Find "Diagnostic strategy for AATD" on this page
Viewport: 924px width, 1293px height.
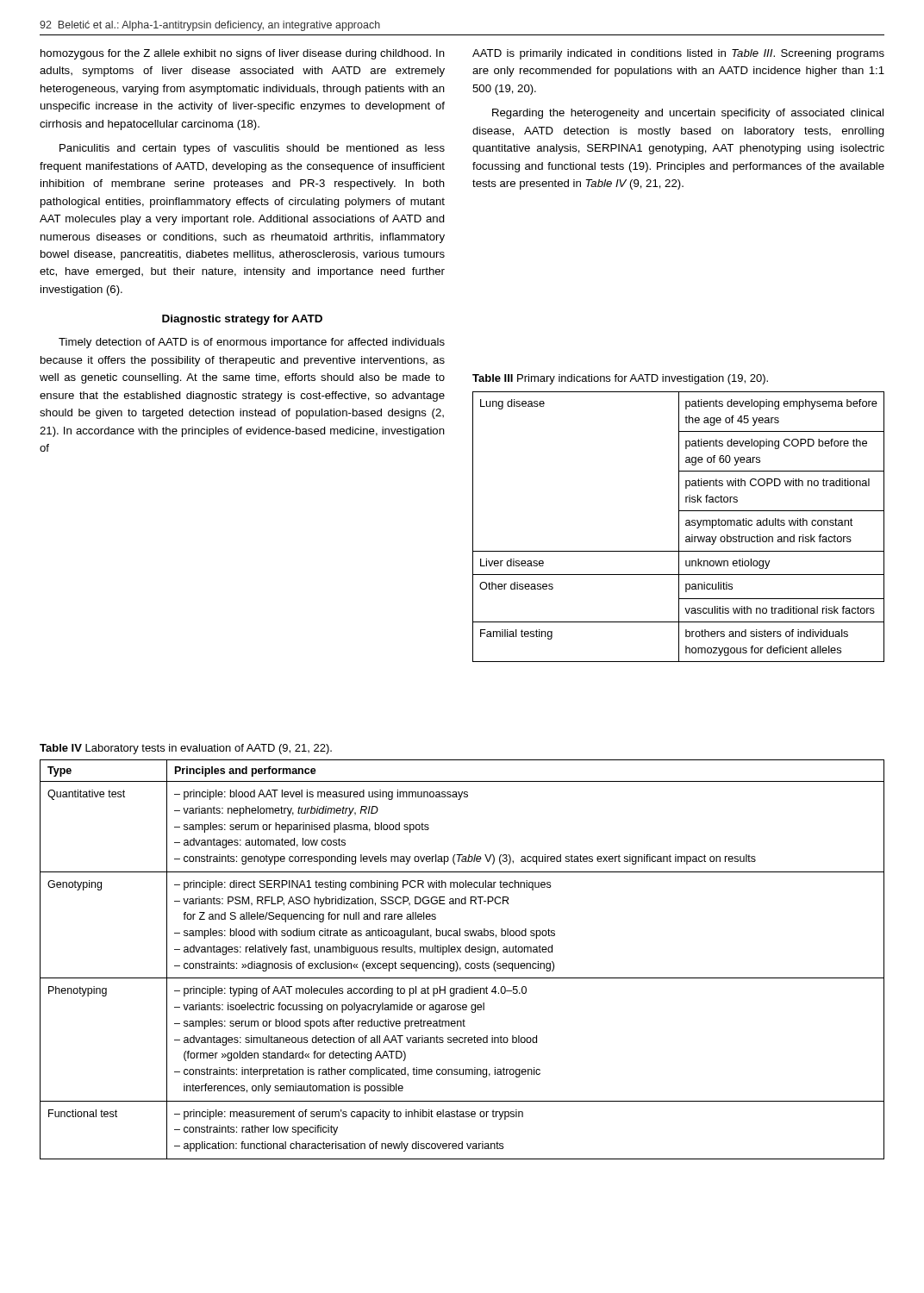pos(242,319)
